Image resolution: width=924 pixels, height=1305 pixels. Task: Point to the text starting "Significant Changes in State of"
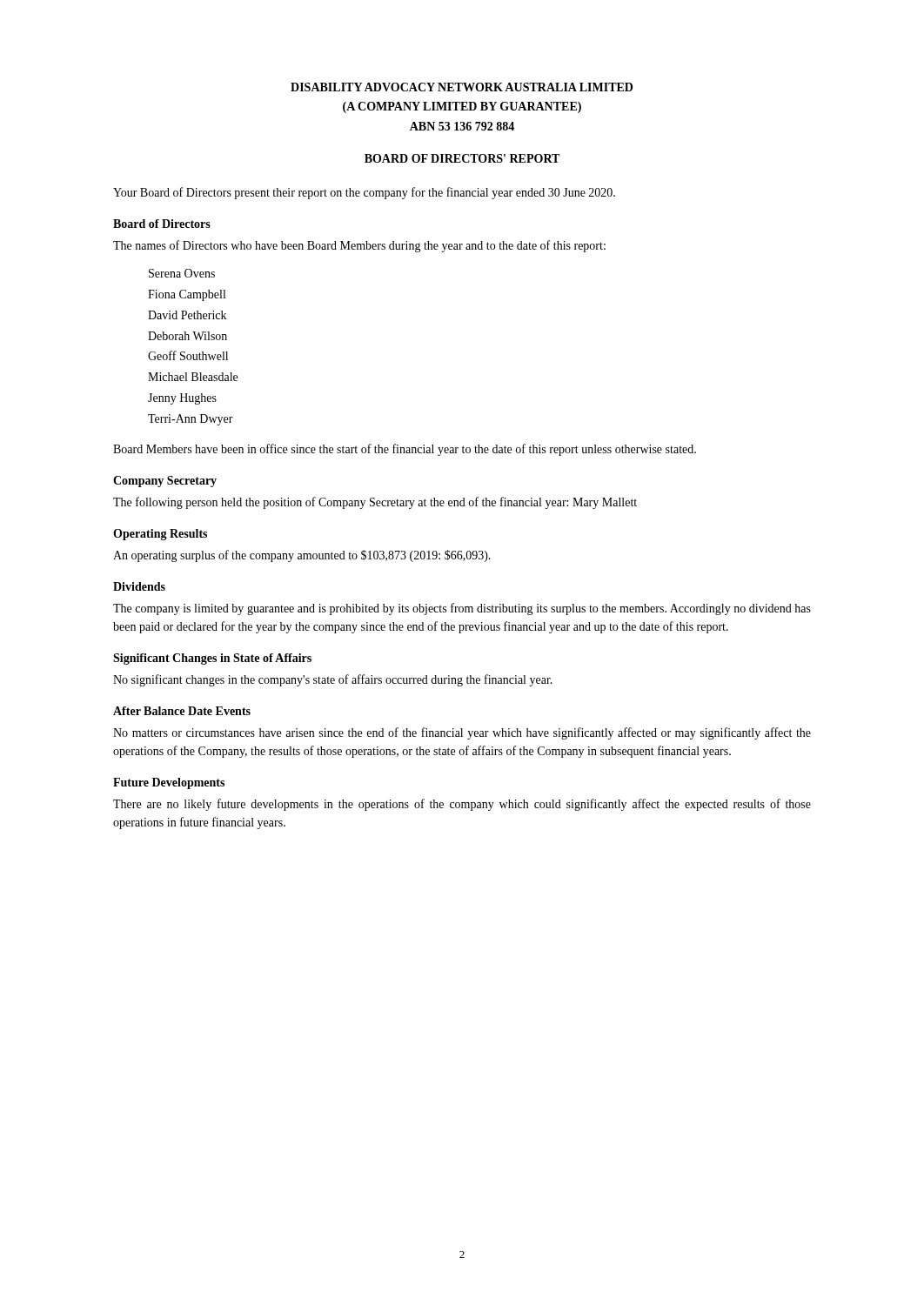click(x=212, y=658)
